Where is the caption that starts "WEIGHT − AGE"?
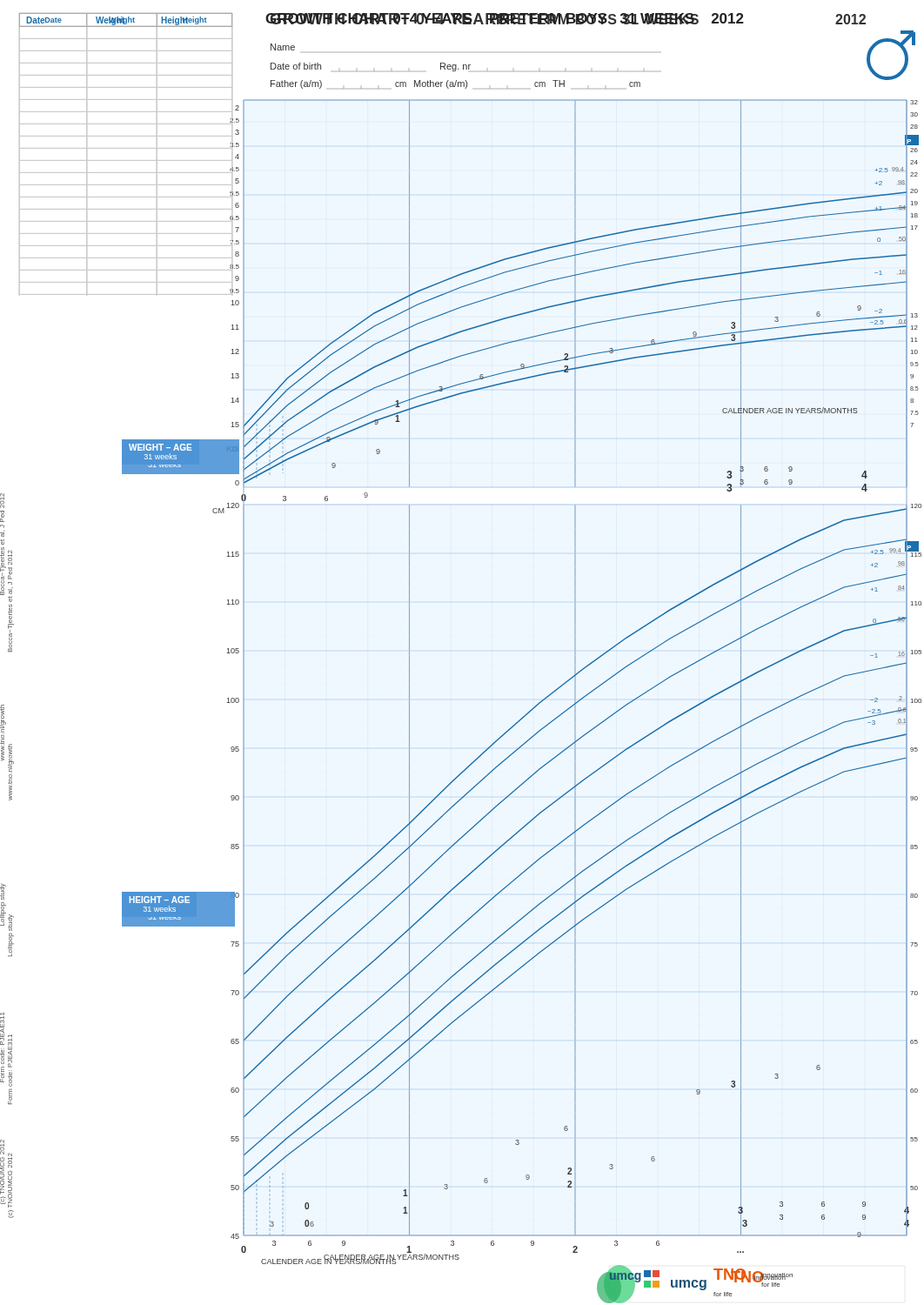Viewport: 924px width, 1305px height. pos(160,452)
